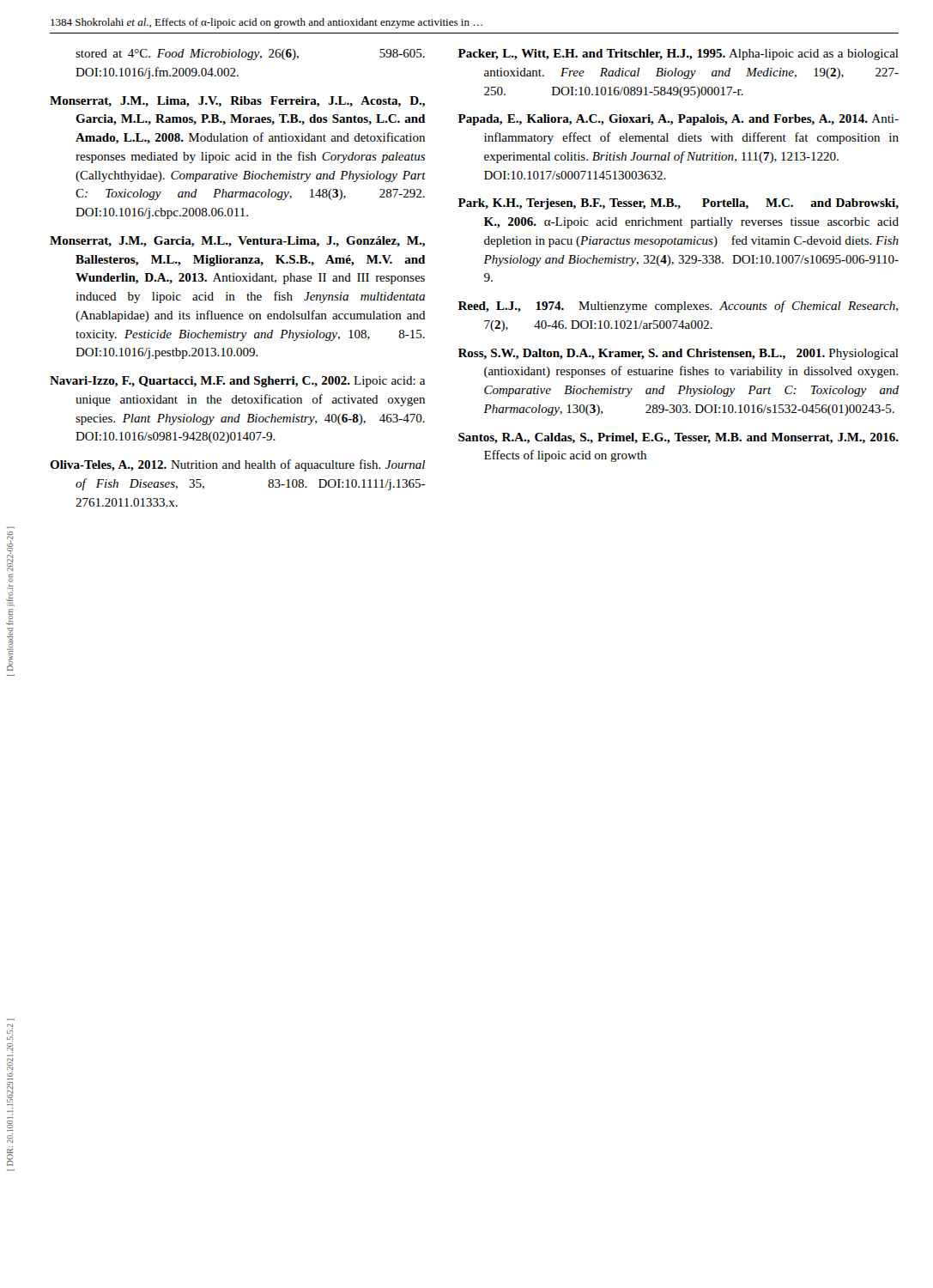Screen dimensions: 1288x933
Task: Find the list item containing "Monserrat, J.M., Lima, J.V., Ribas Ferreira,"
Action: tap(238, 156)
